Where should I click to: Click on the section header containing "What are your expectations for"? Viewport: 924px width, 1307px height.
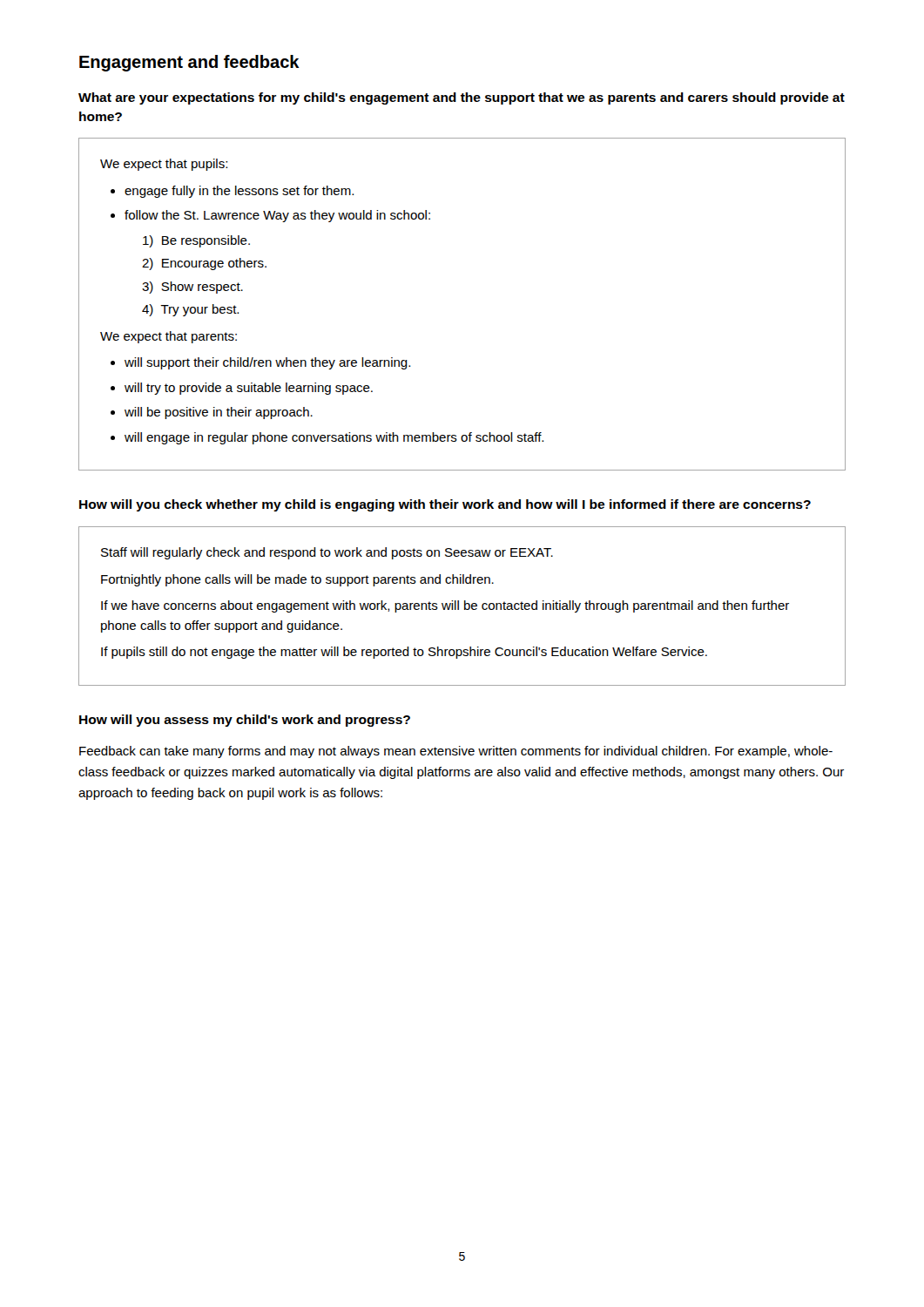pyautogui.click(x=461, y=107)
